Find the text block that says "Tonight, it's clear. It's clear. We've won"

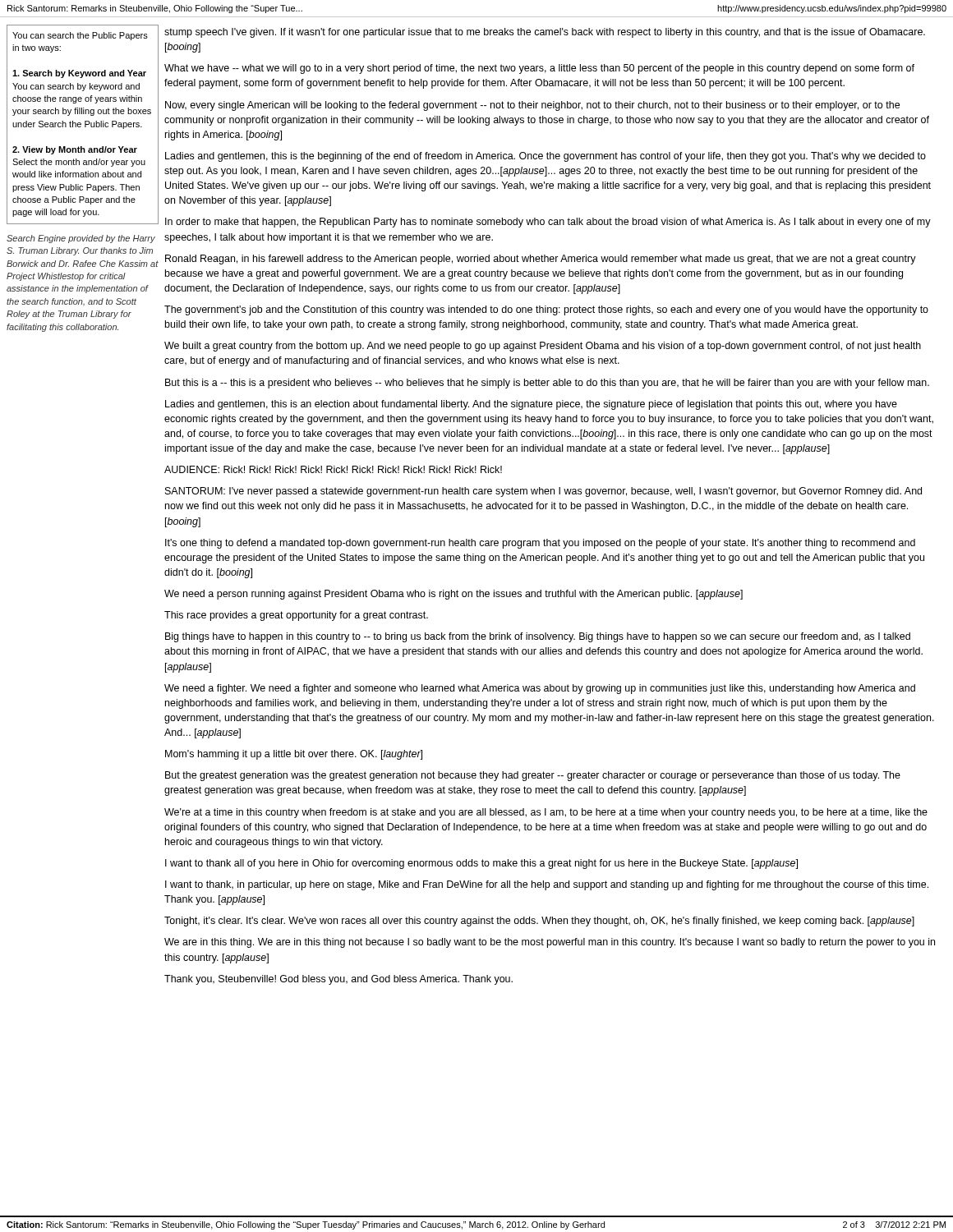pyautogui.click(x=539, y=921)
